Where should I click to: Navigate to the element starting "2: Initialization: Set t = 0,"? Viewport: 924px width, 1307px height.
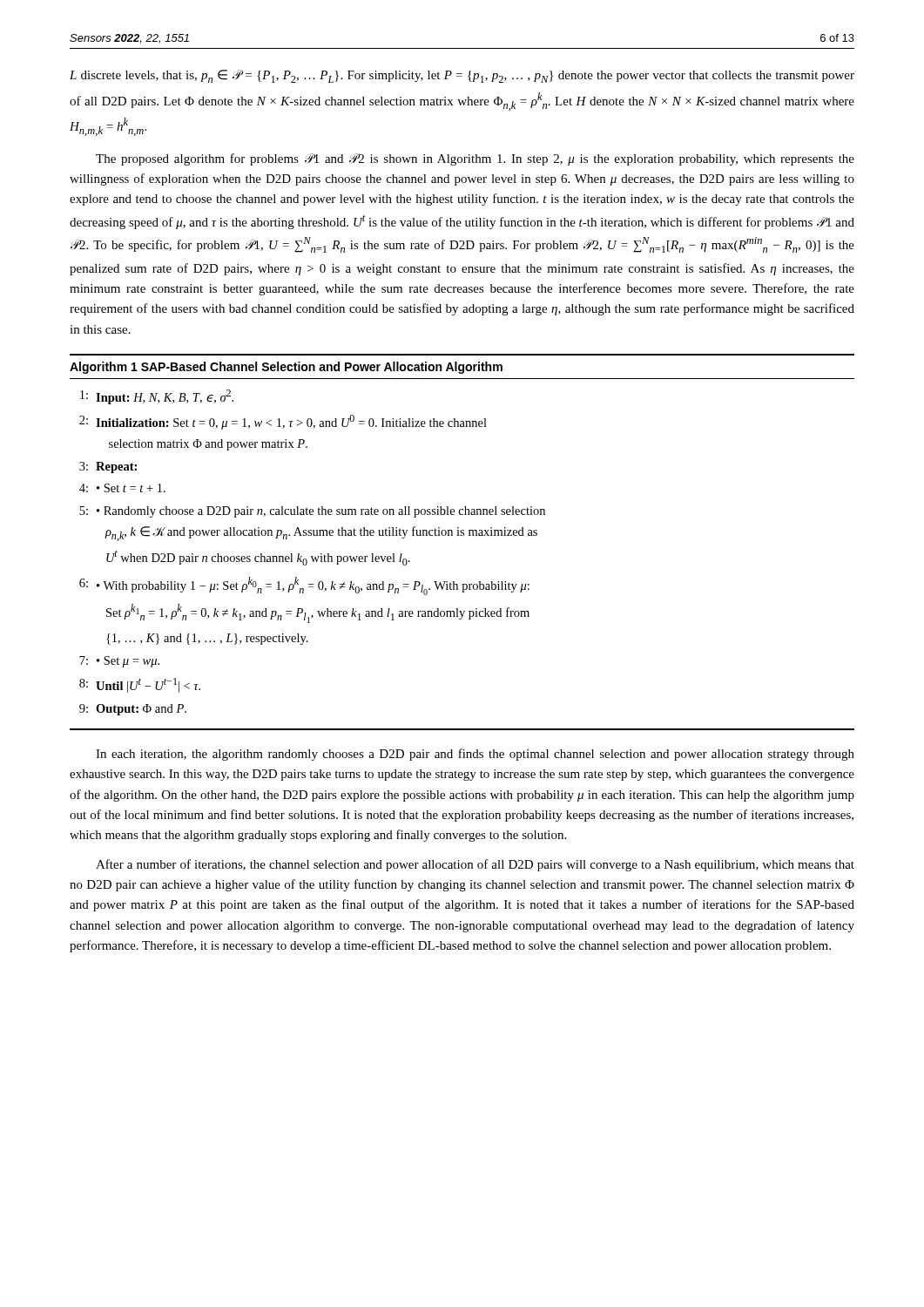(x=280, y=432)
